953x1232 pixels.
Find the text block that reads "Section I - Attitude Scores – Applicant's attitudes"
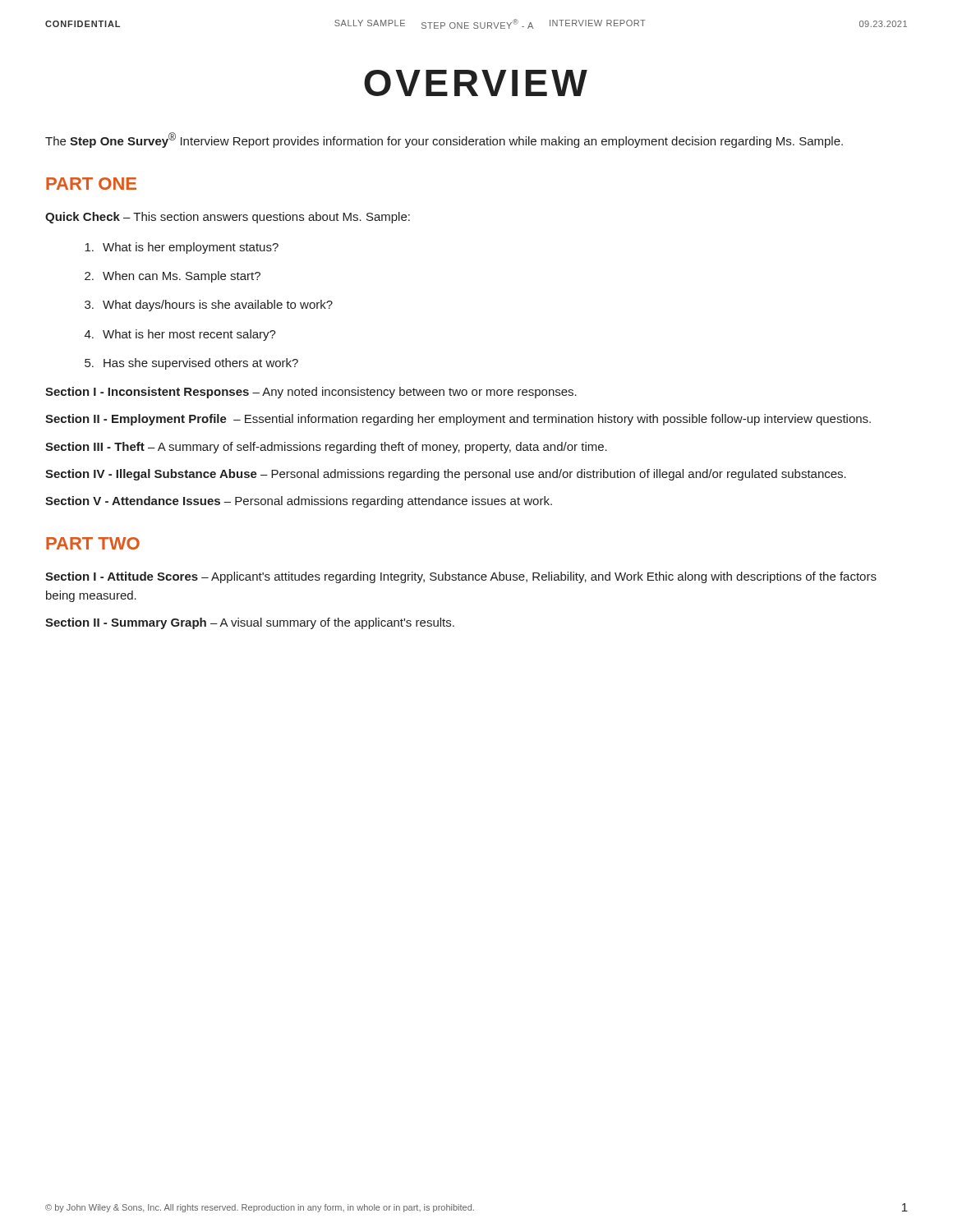461,586
